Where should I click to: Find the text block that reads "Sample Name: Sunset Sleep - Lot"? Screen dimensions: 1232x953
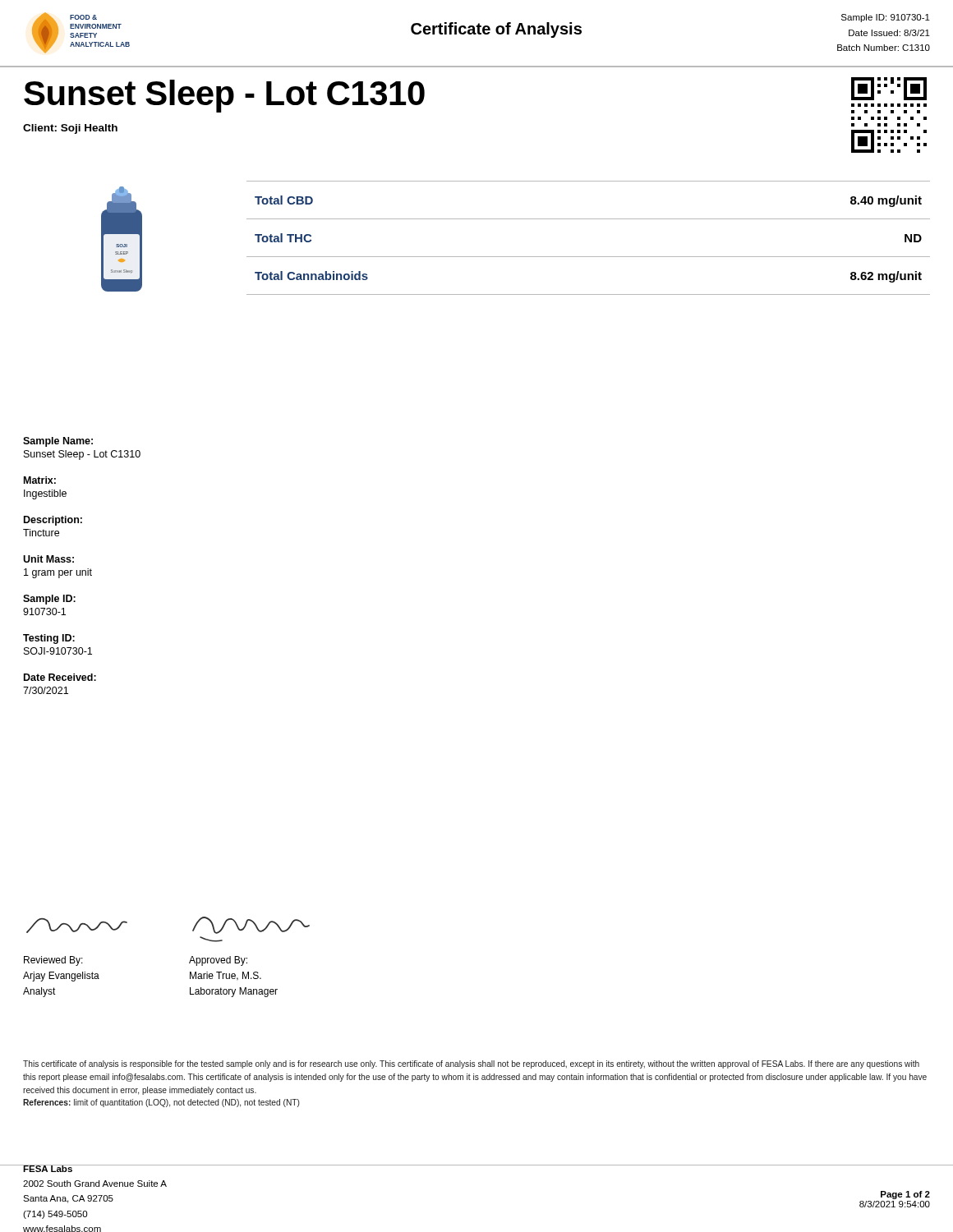click(x=82, y=566)
